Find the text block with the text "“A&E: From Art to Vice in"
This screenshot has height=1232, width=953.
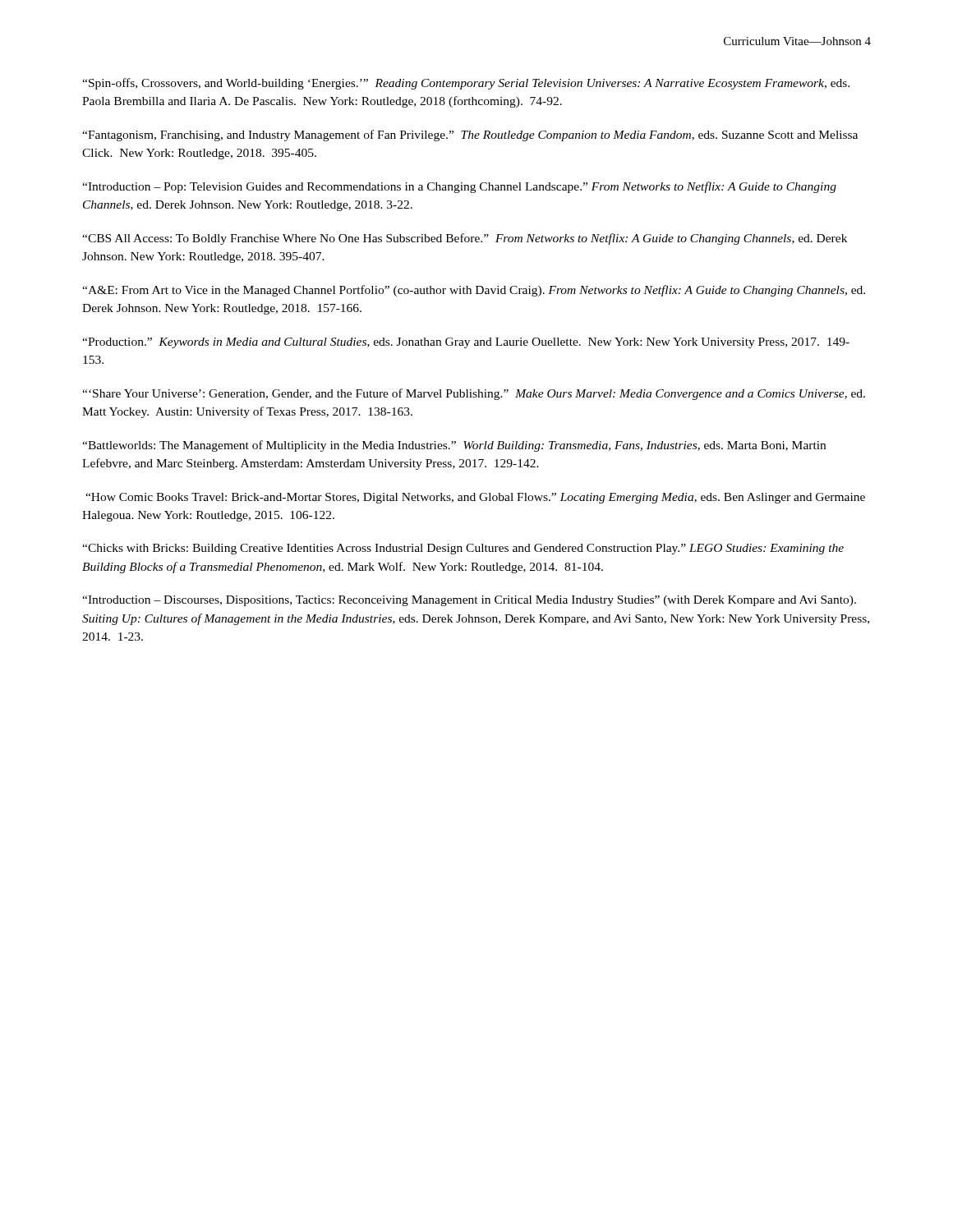(474, 299)
